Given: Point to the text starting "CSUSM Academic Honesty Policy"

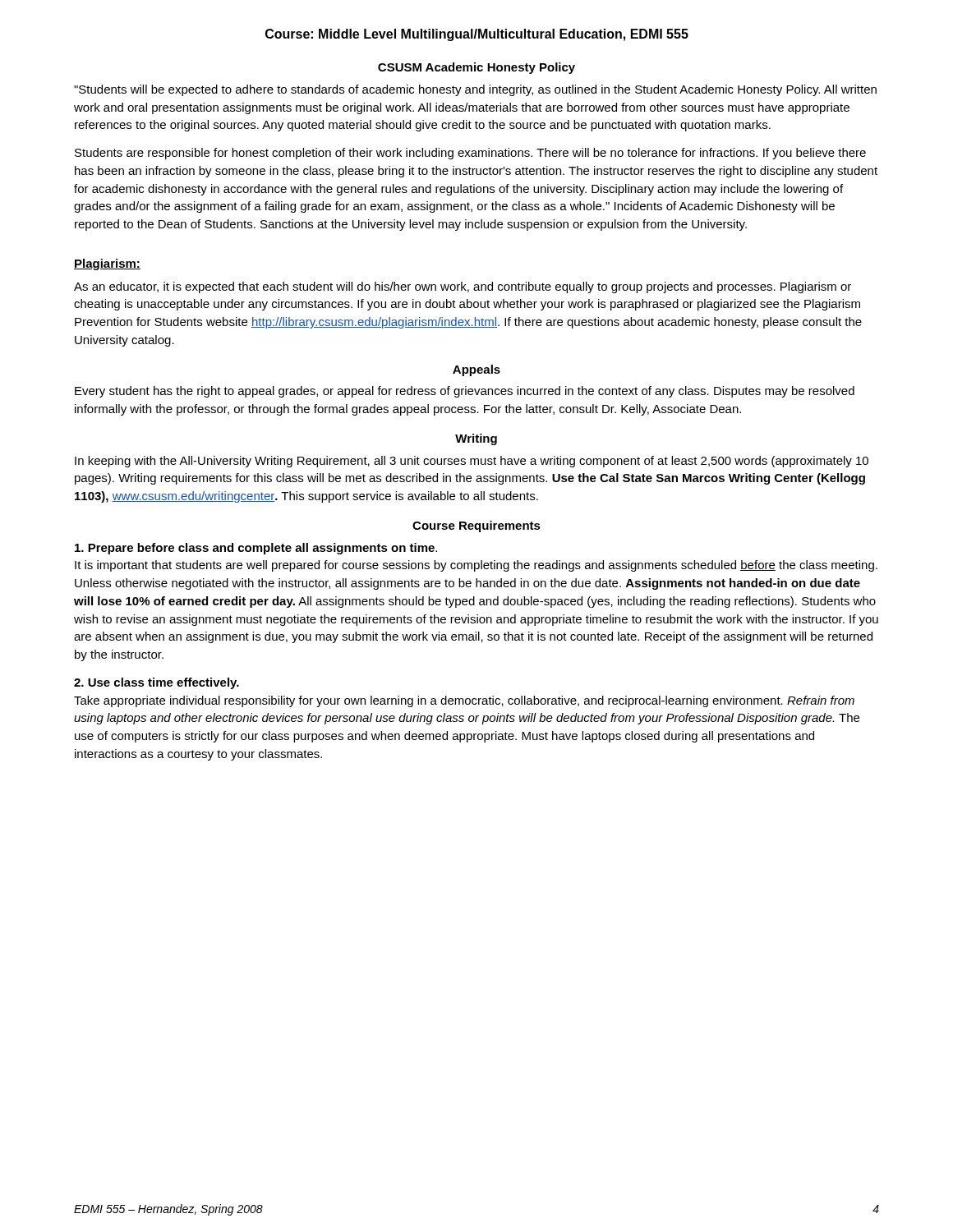Looking at the screenshot, I should (476, 67).
